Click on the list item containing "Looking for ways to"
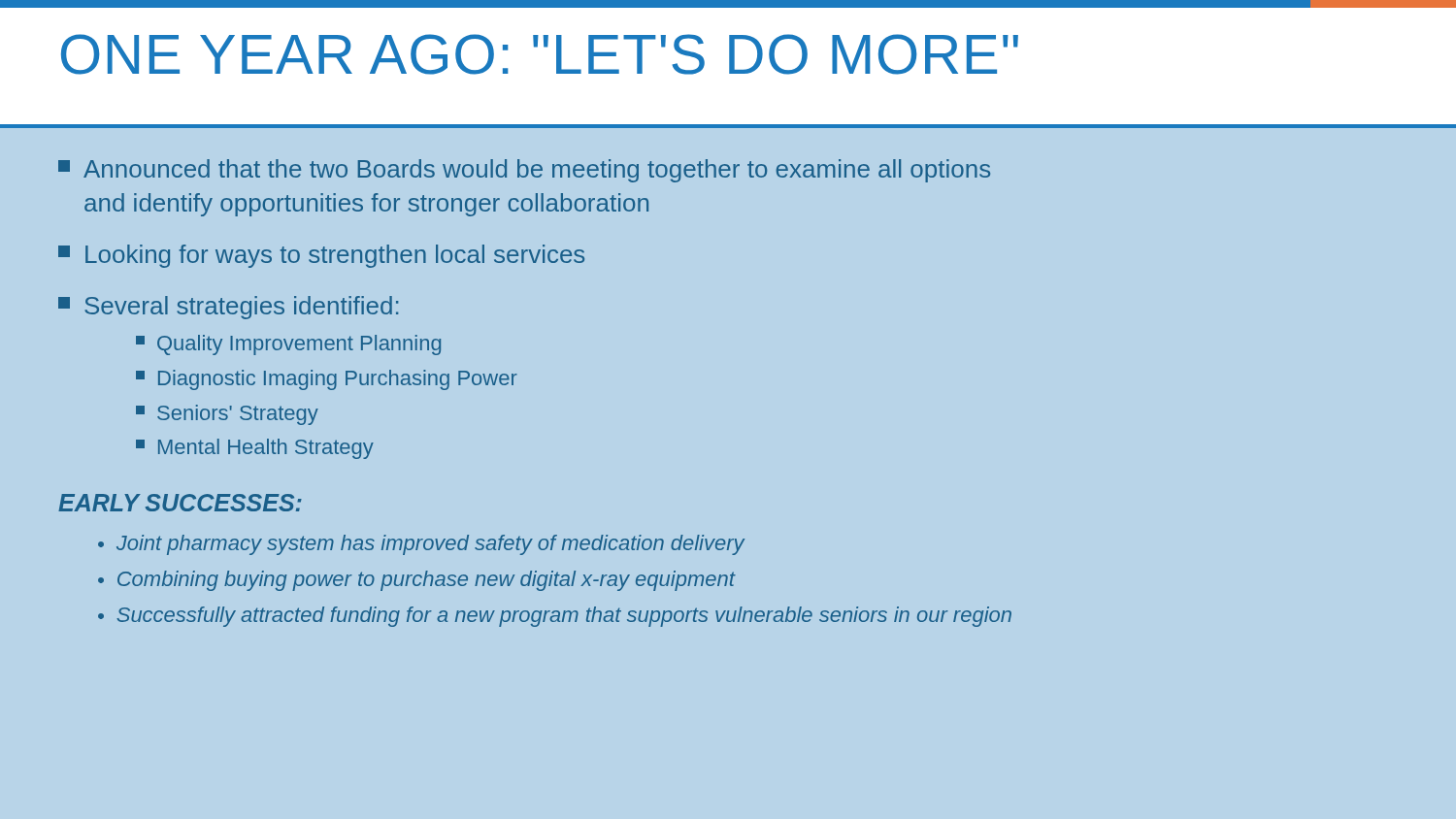 tap(322, 255)
